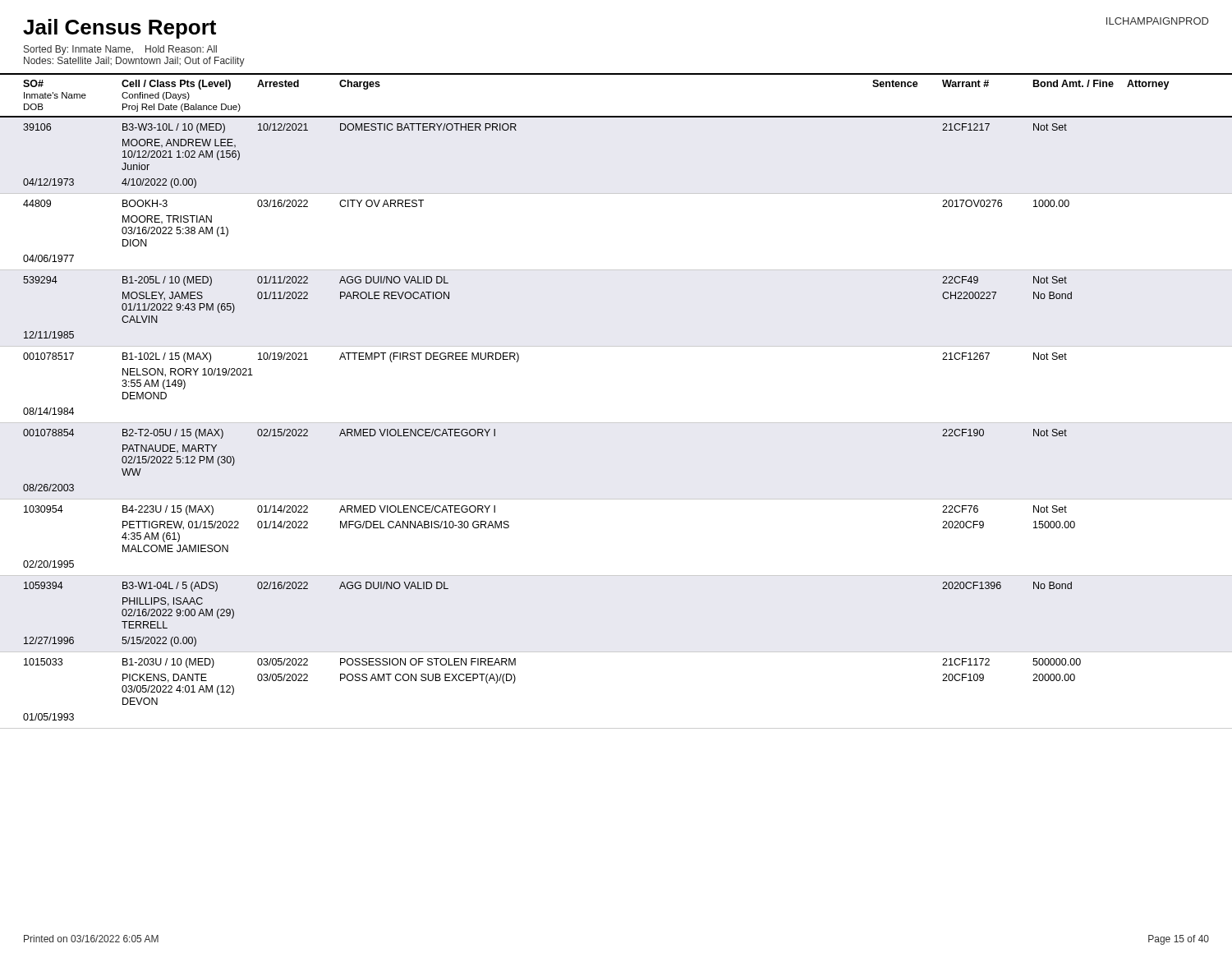Image resolution: width=1232 pixels, height=953 pixels.
Task: Click on the table containing "001078517 B1-102L /"
Action: (x=616, y=385)
